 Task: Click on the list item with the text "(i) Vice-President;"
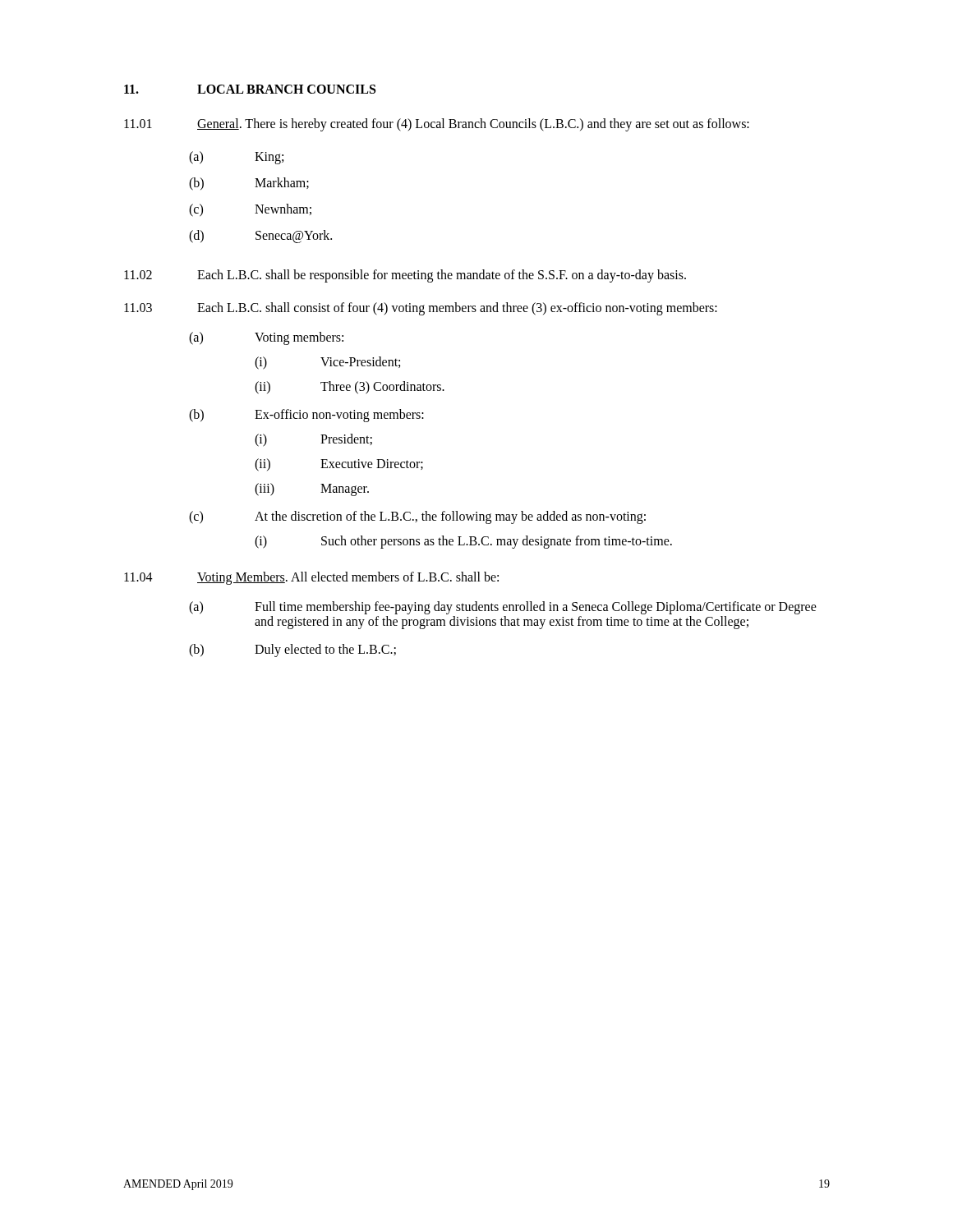pos(327,363)
